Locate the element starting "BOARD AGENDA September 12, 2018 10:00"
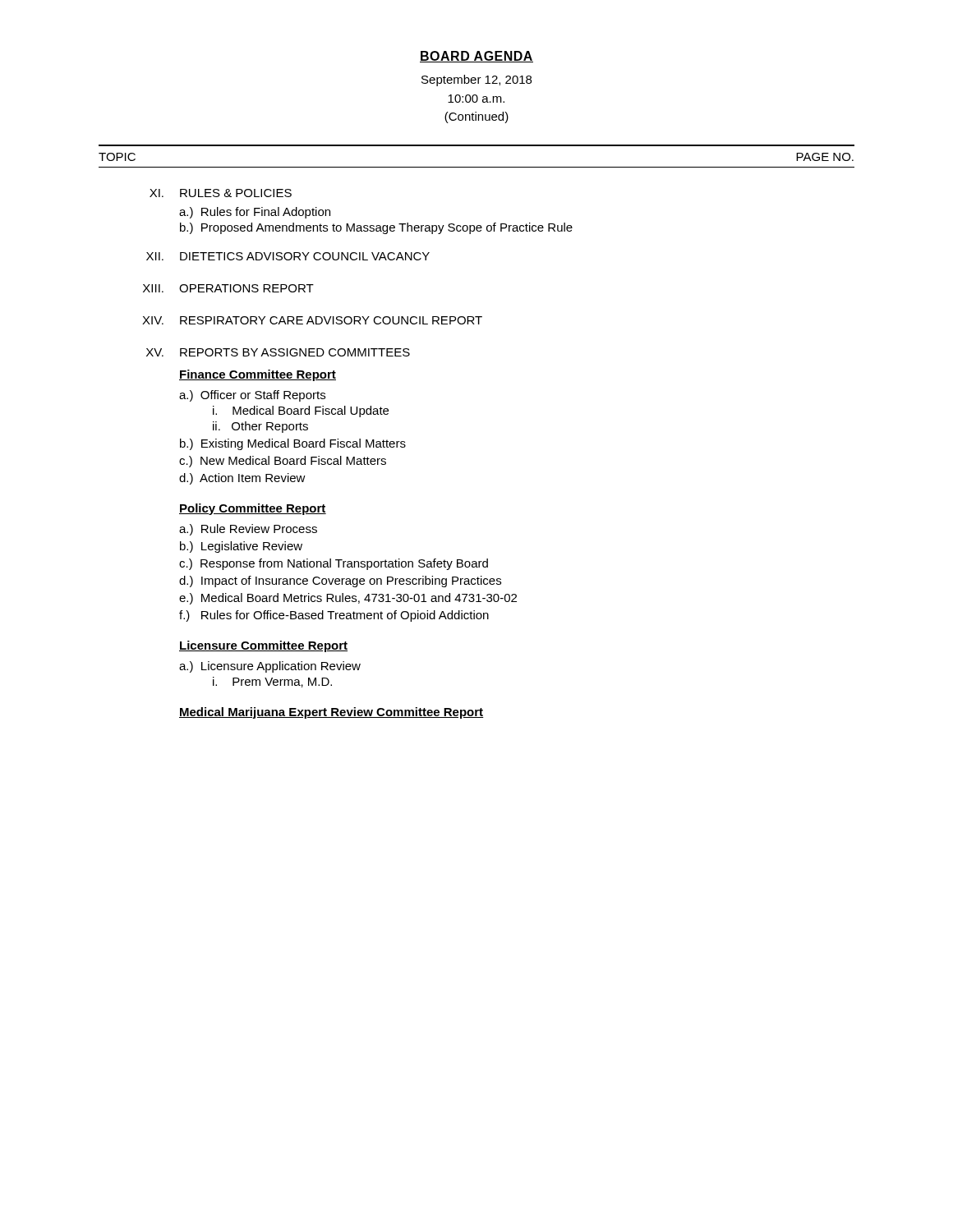Viewport: 953px width, 1232px height. [476, 88]
